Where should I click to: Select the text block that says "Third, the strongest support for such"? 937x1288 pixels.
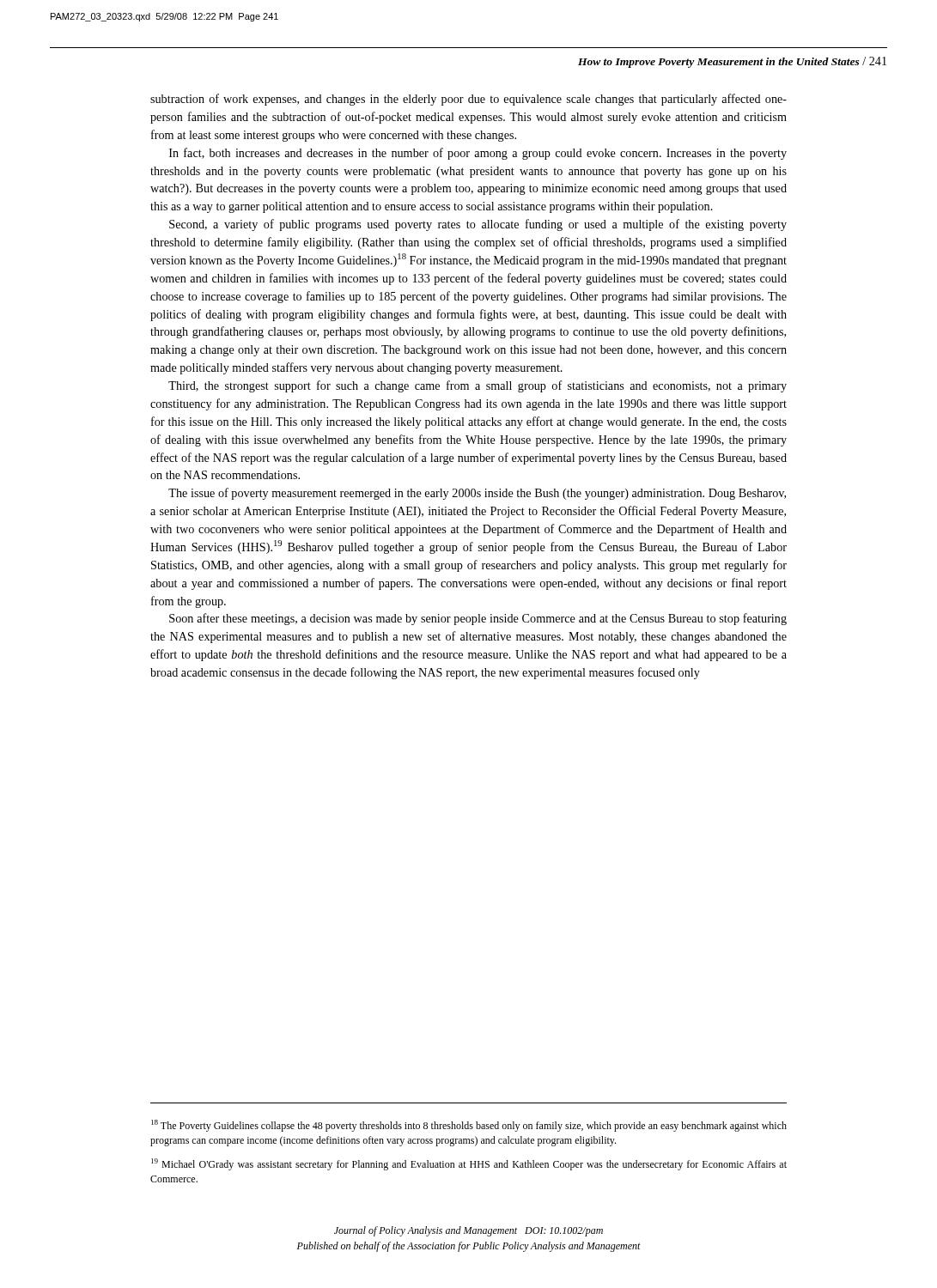(x=468, y=430)
